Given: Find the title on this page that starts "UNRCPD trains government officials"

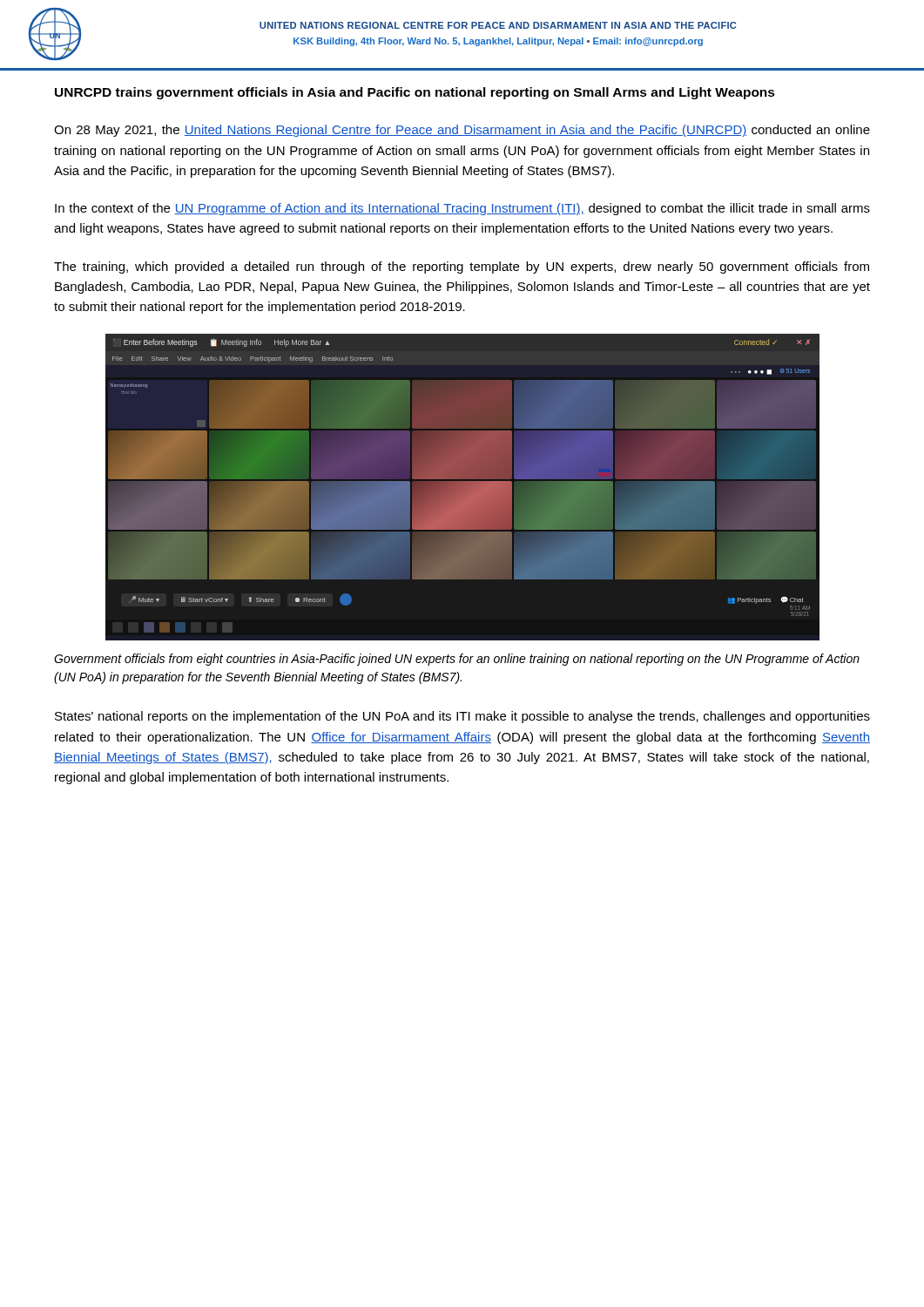Looking at the screenshot, I should tap(415, 92).
